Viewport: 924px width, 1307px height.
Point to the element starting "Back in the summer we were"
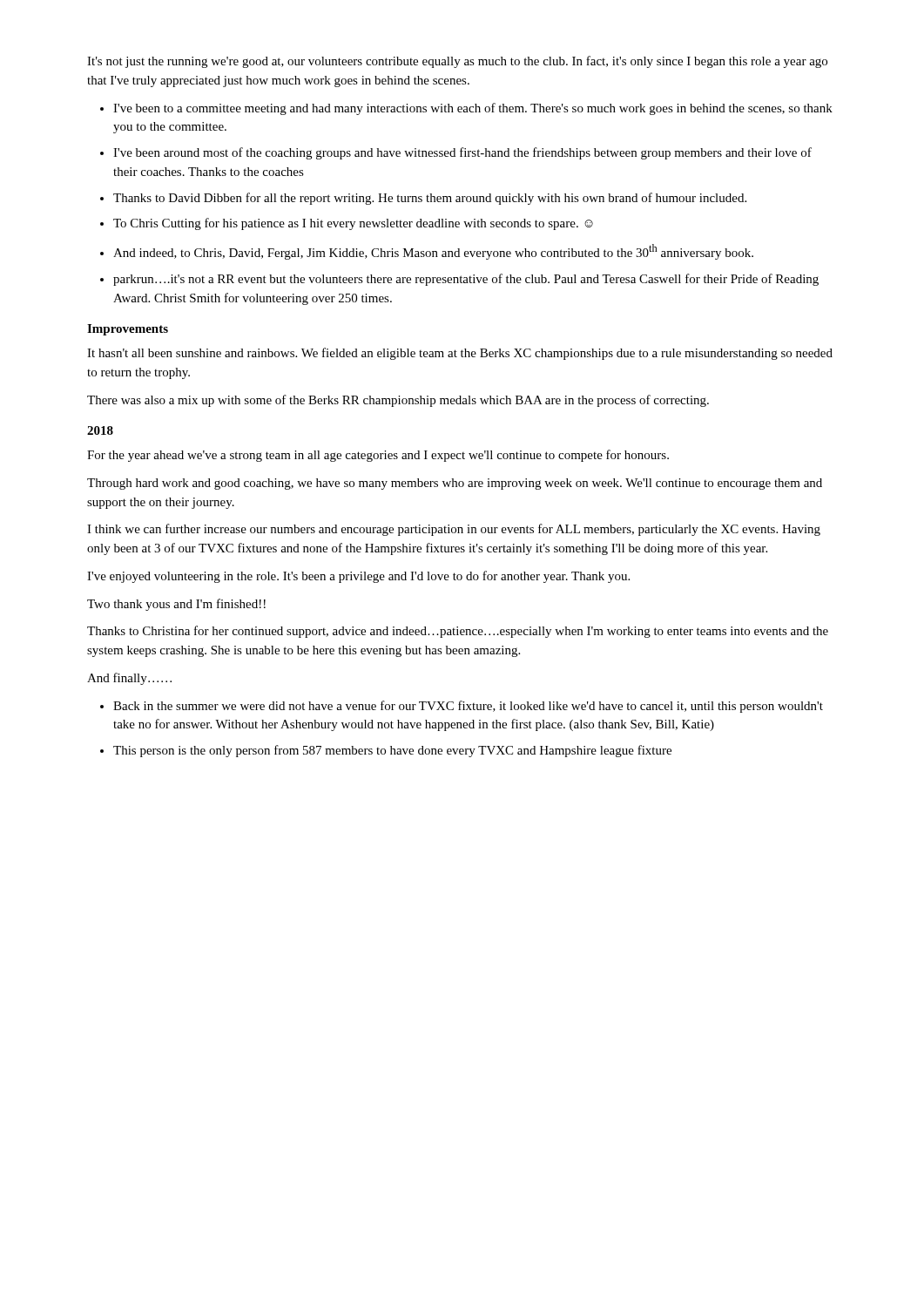pos(468,715)
